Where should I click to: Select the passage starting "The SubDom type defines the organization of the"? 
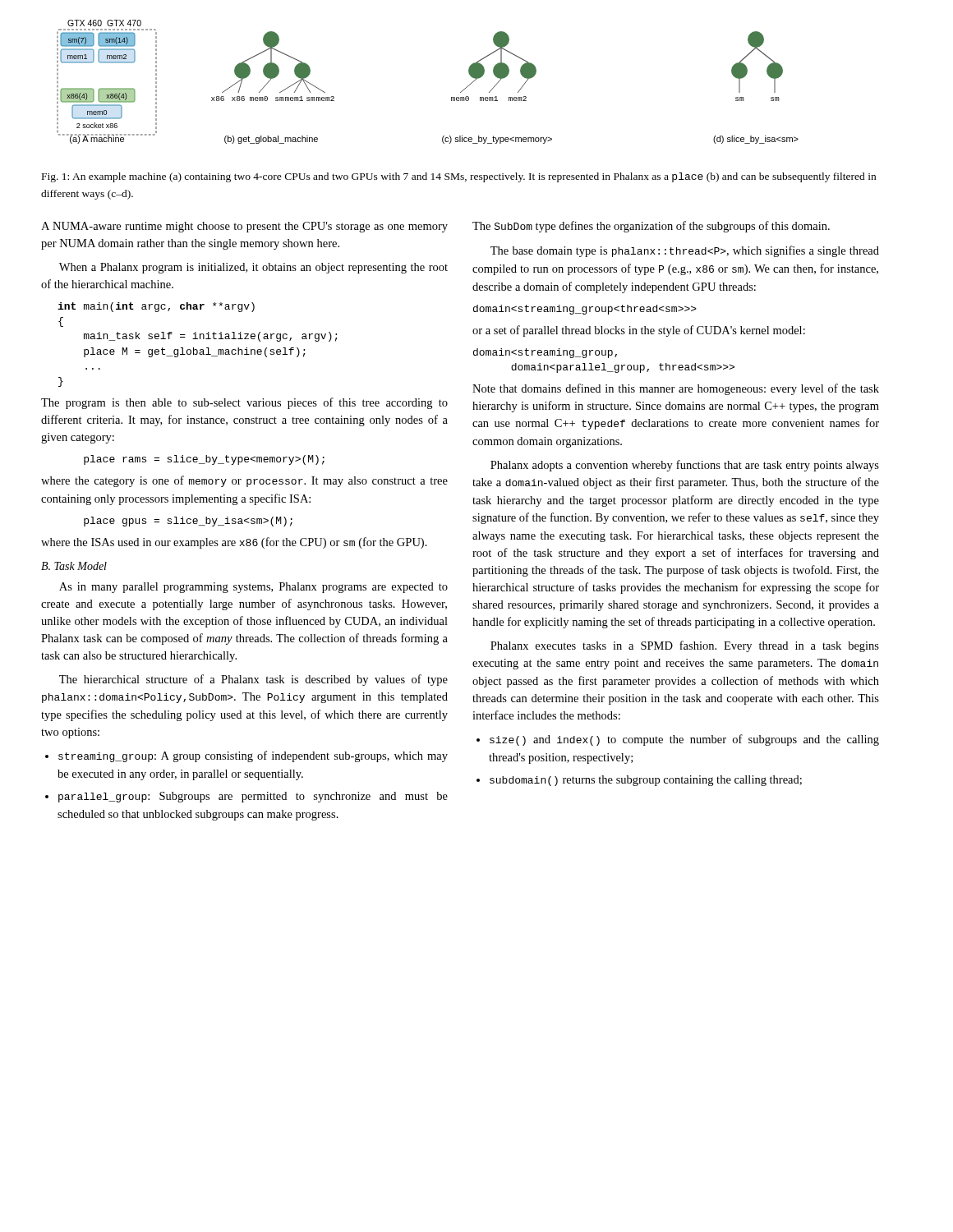tap(676, 227)
